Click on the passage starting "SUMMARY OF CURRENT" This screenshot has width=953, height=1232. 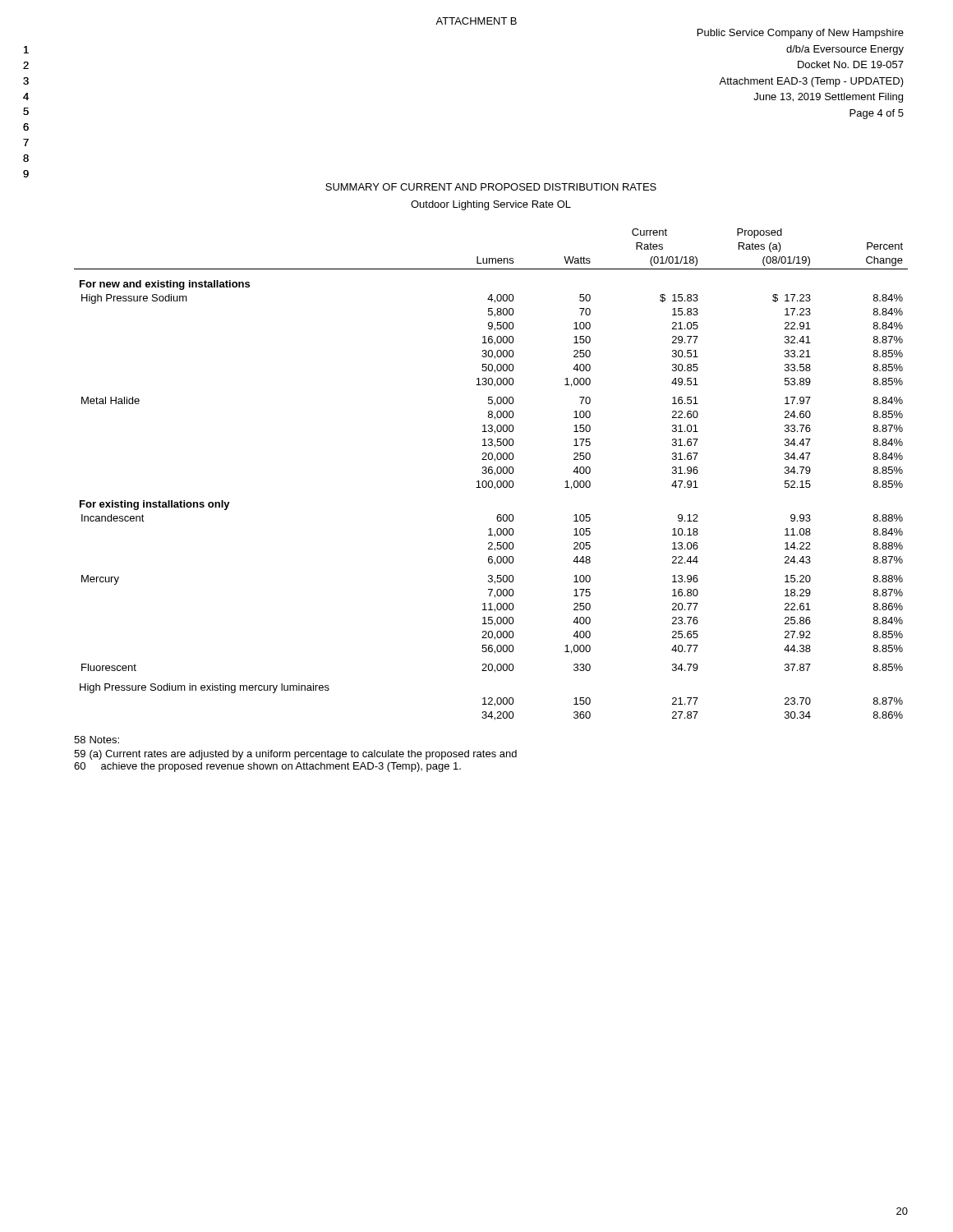click(491, 187)
